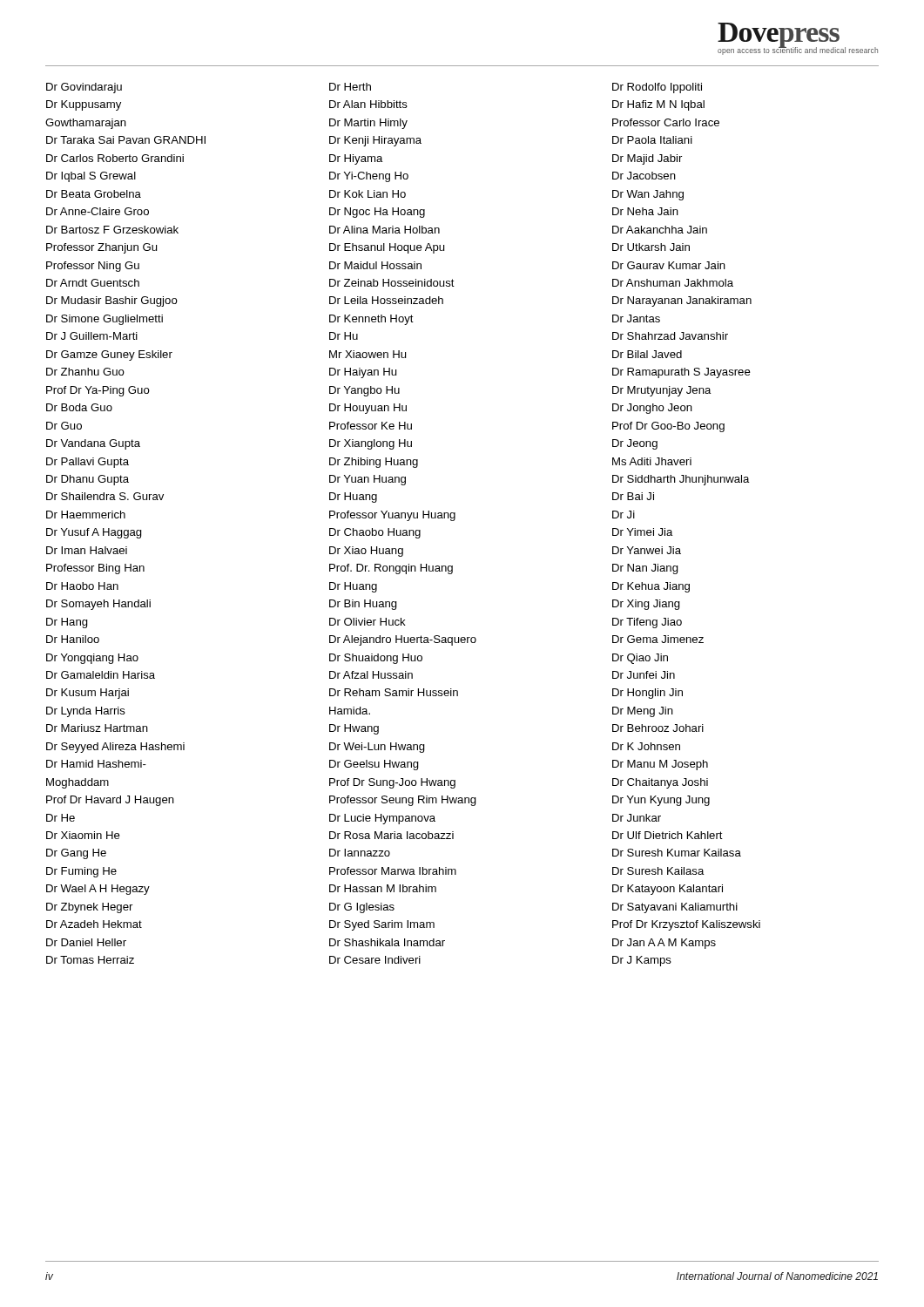Select the region starting "Dr Govindaraju Dr"

[x=84, y=88]
